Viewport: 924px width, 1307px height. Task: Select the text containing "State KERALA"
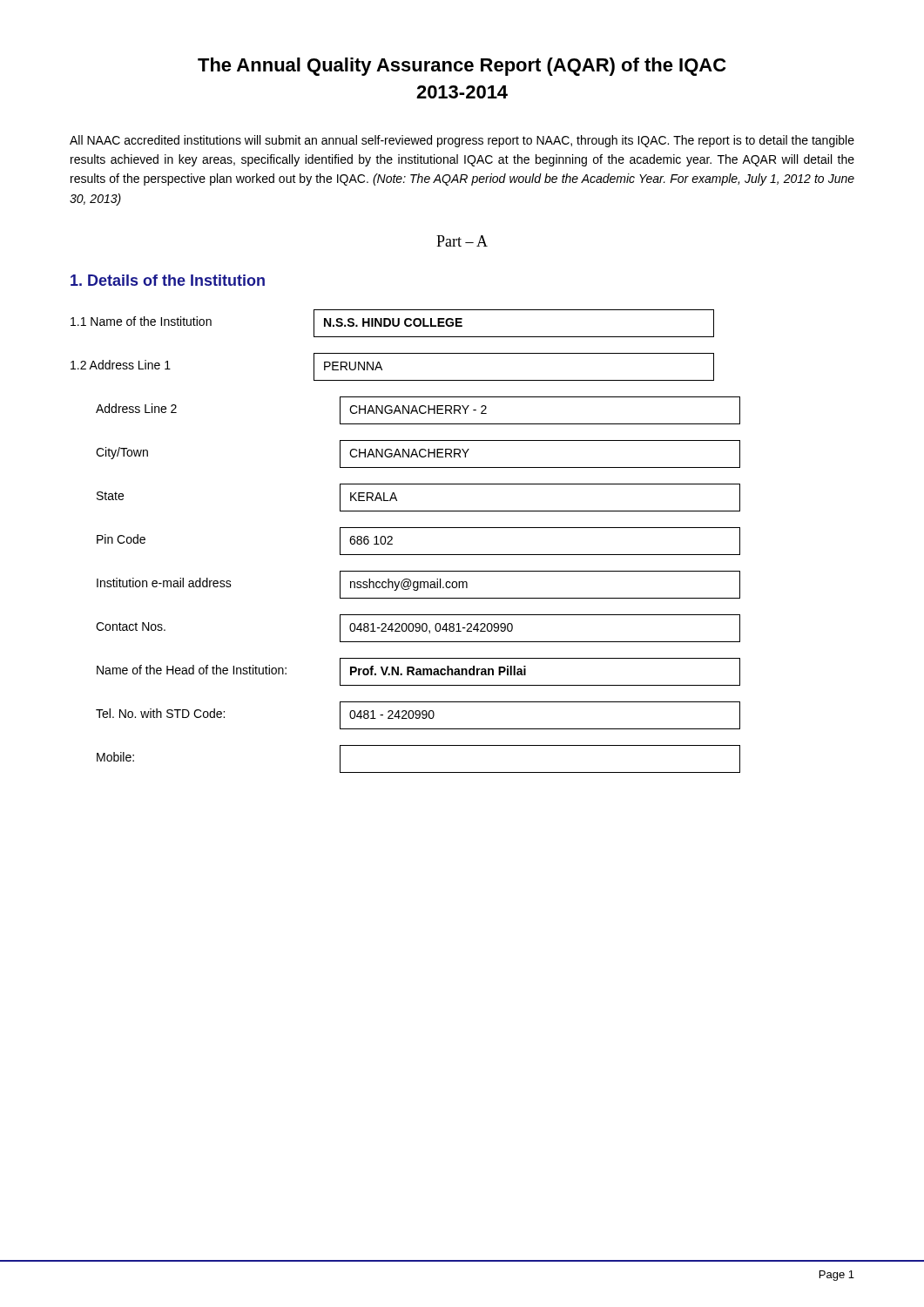pos(405,498)
